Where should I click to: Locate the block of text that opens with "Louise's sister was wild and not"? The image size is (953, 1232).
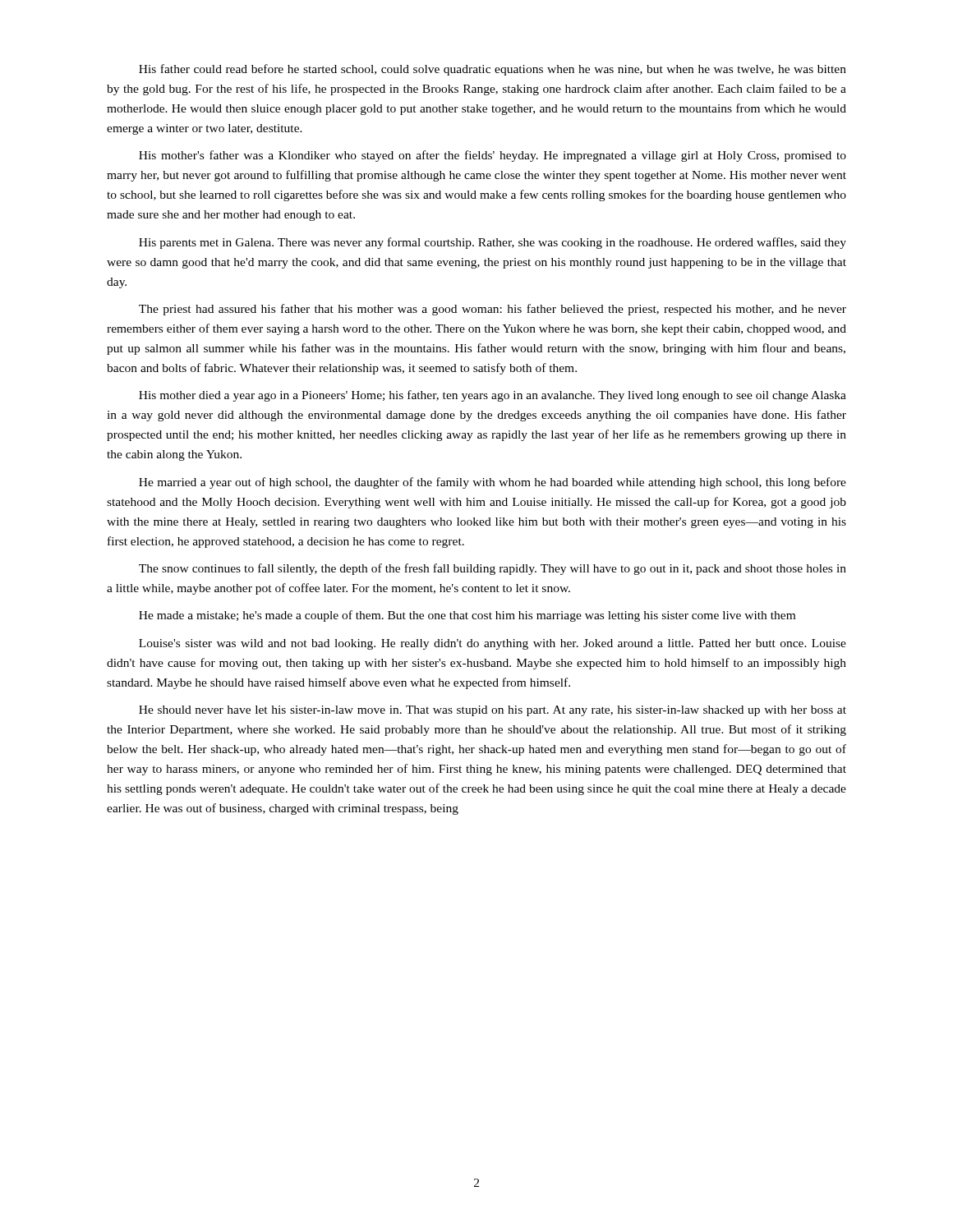coord(476,662)
